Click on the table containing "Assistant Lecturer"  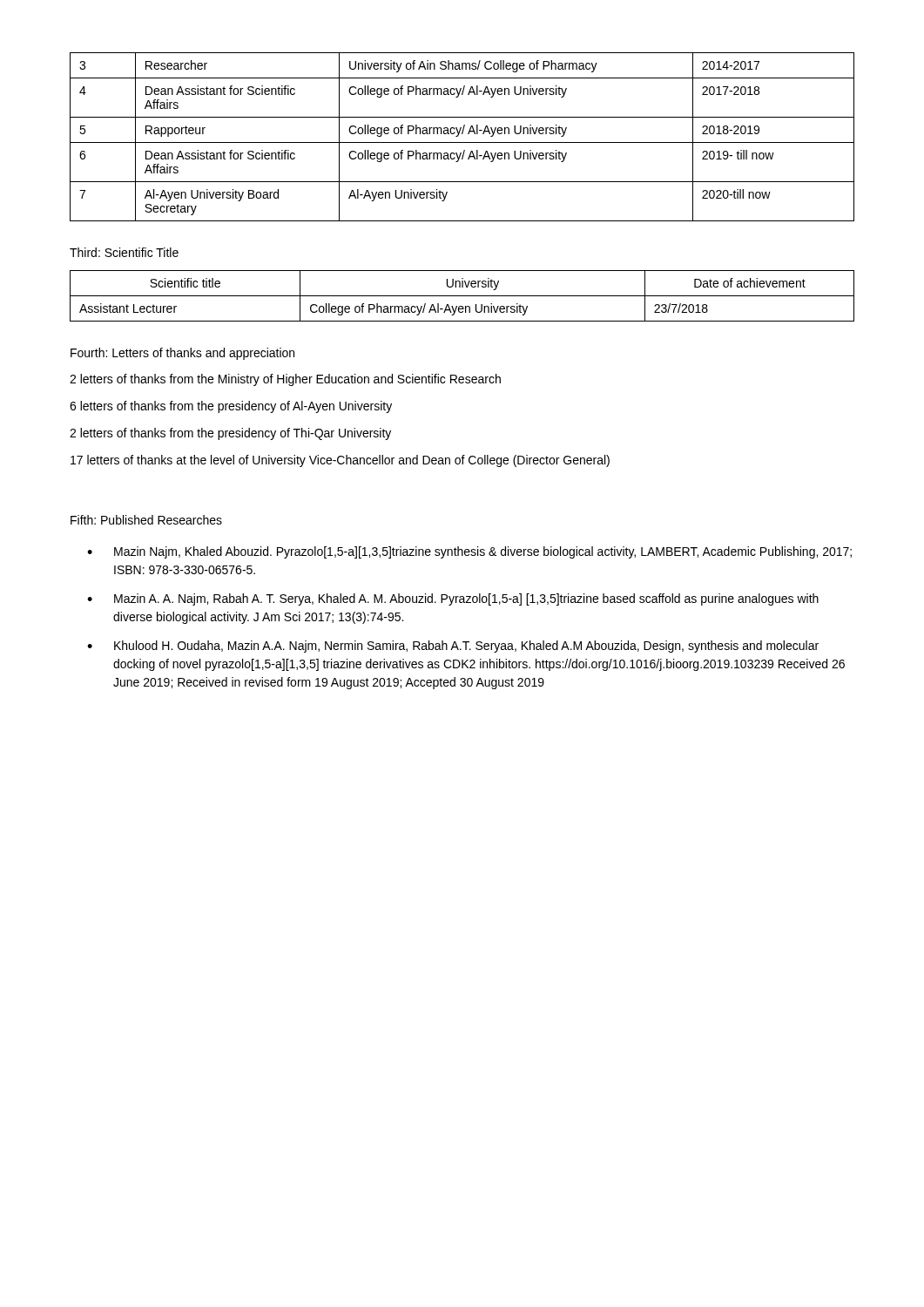pyautogui.click(x=462, y=296)
